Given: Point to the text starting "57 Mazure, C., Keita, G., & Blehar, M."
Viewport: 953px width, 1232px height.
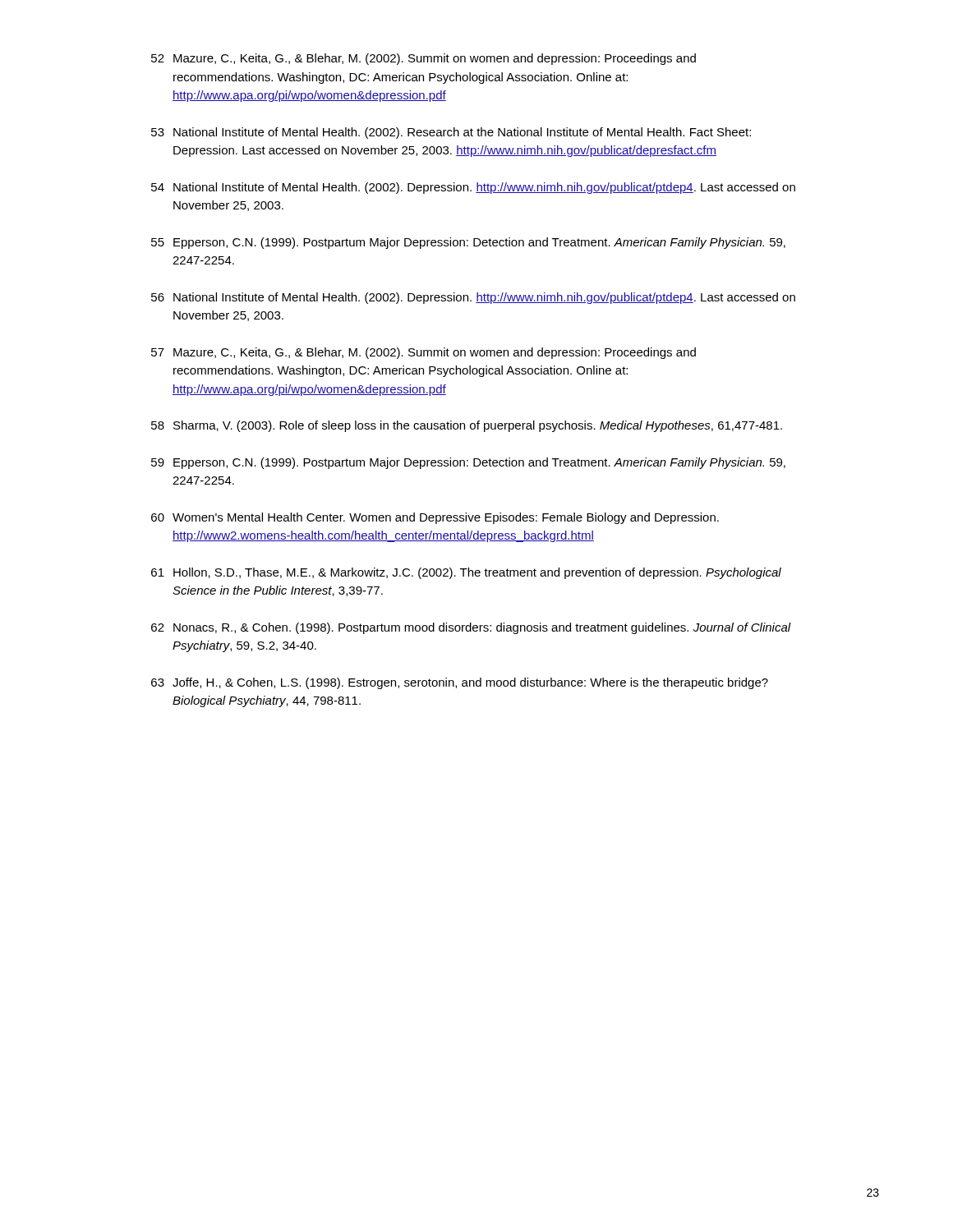Looking at the screenshot, I should [460, 371].
